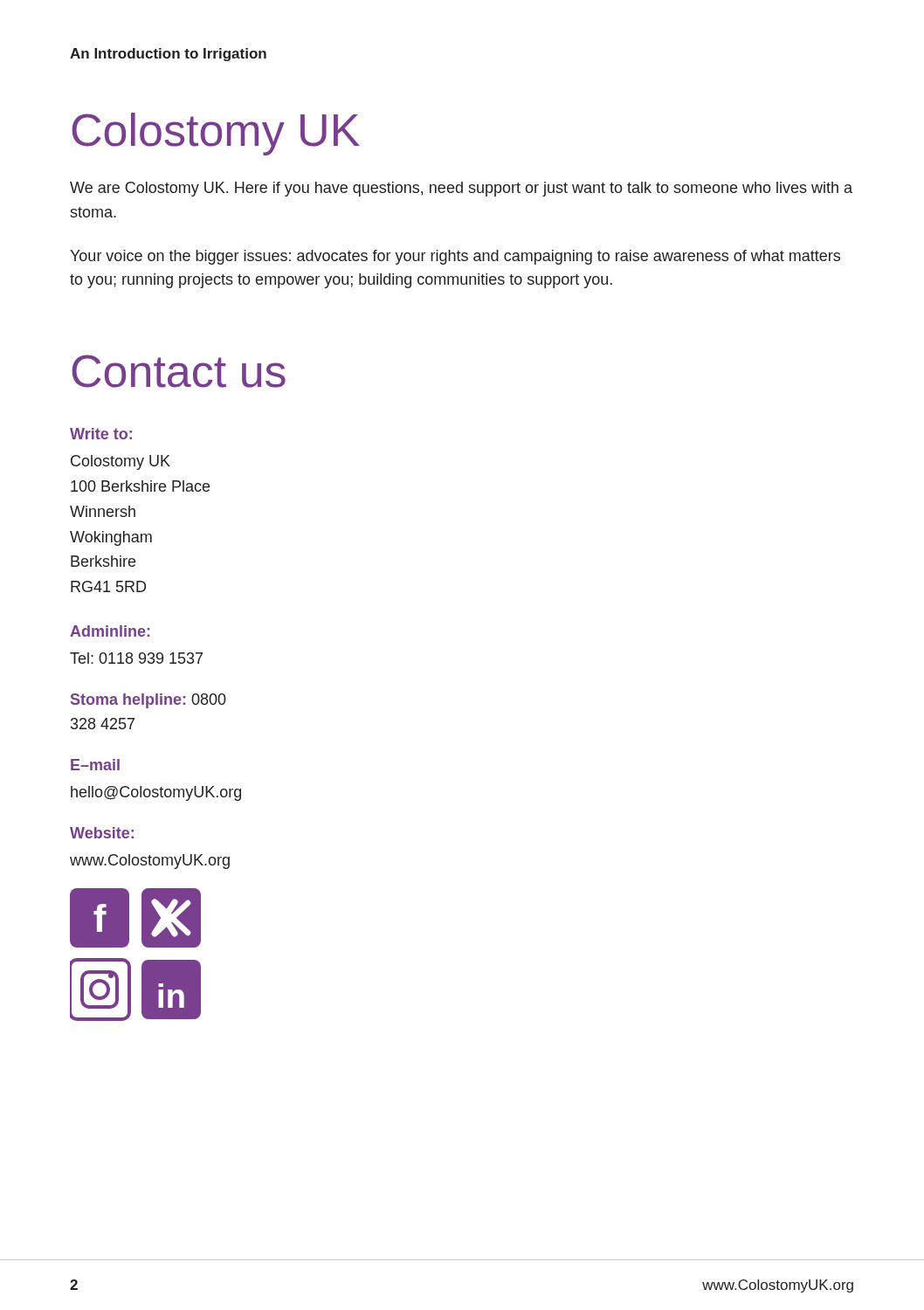924x1310 pixels.
Task: Find the logo
Action: click(462, 960)
